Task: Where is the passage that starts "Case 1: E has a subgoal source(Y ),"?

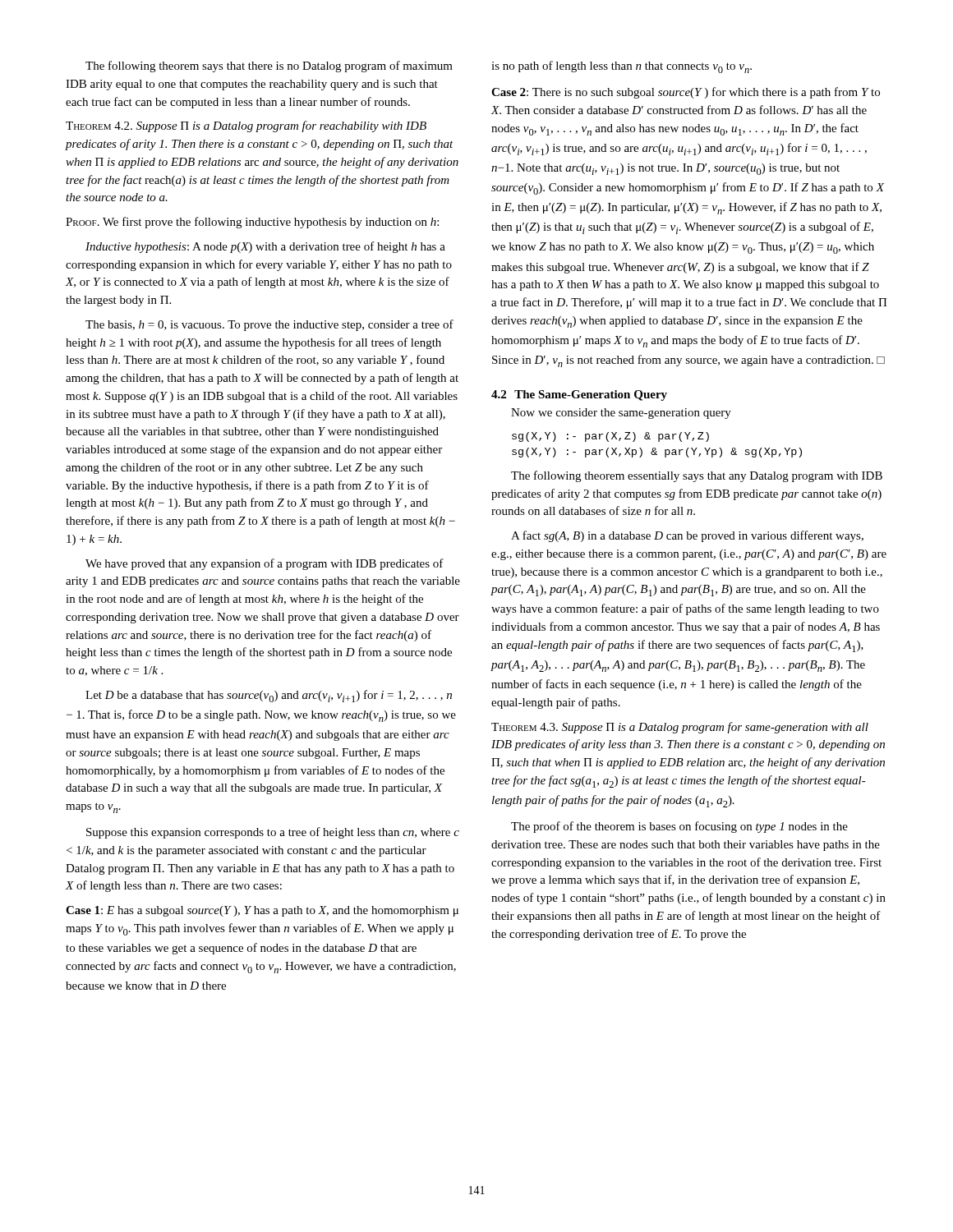Action: click(x=264, y=949)
